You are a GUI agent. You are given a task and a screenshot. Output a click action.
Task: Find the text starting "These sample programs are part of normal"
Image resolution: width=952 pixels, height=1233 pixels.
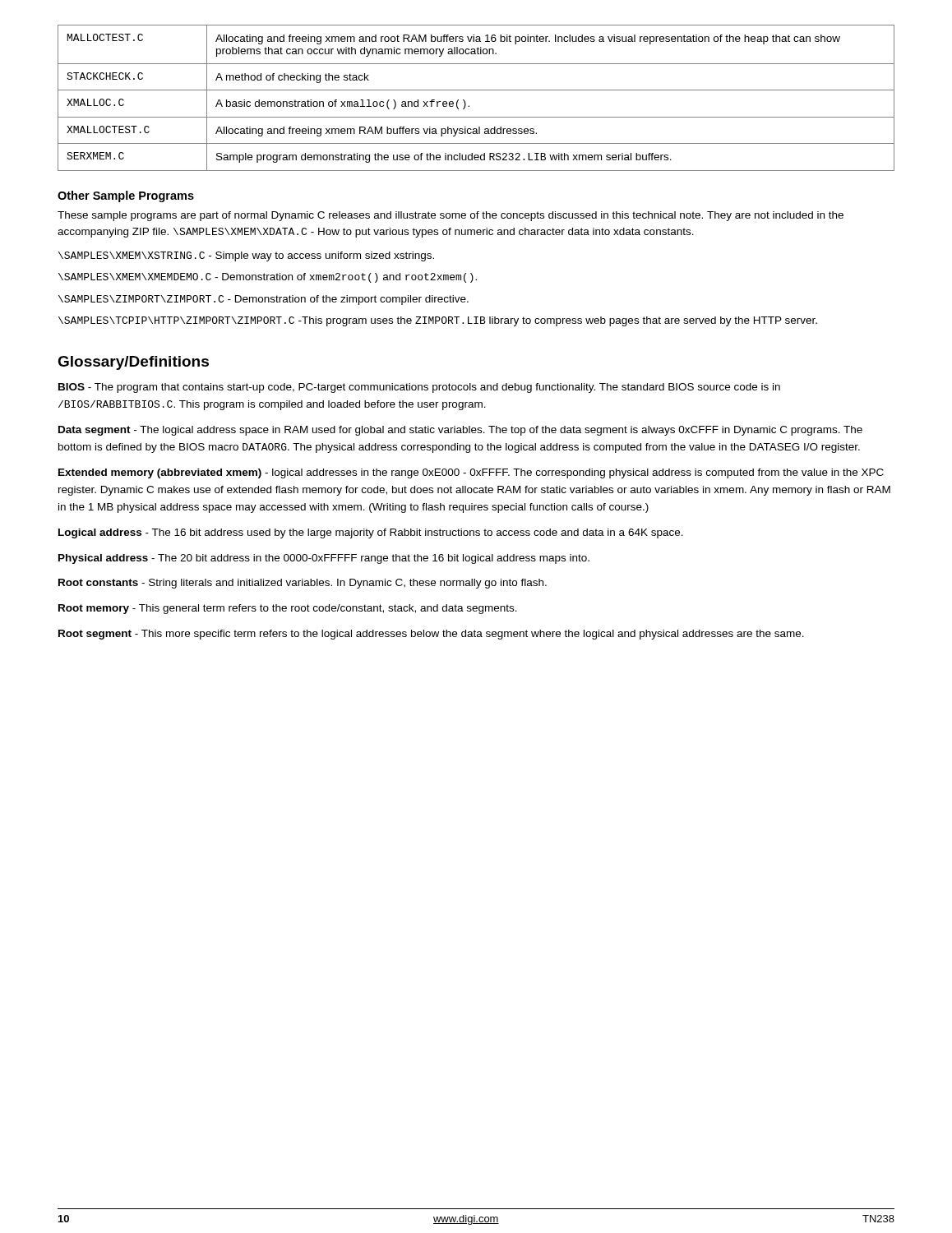click(451, 224)
